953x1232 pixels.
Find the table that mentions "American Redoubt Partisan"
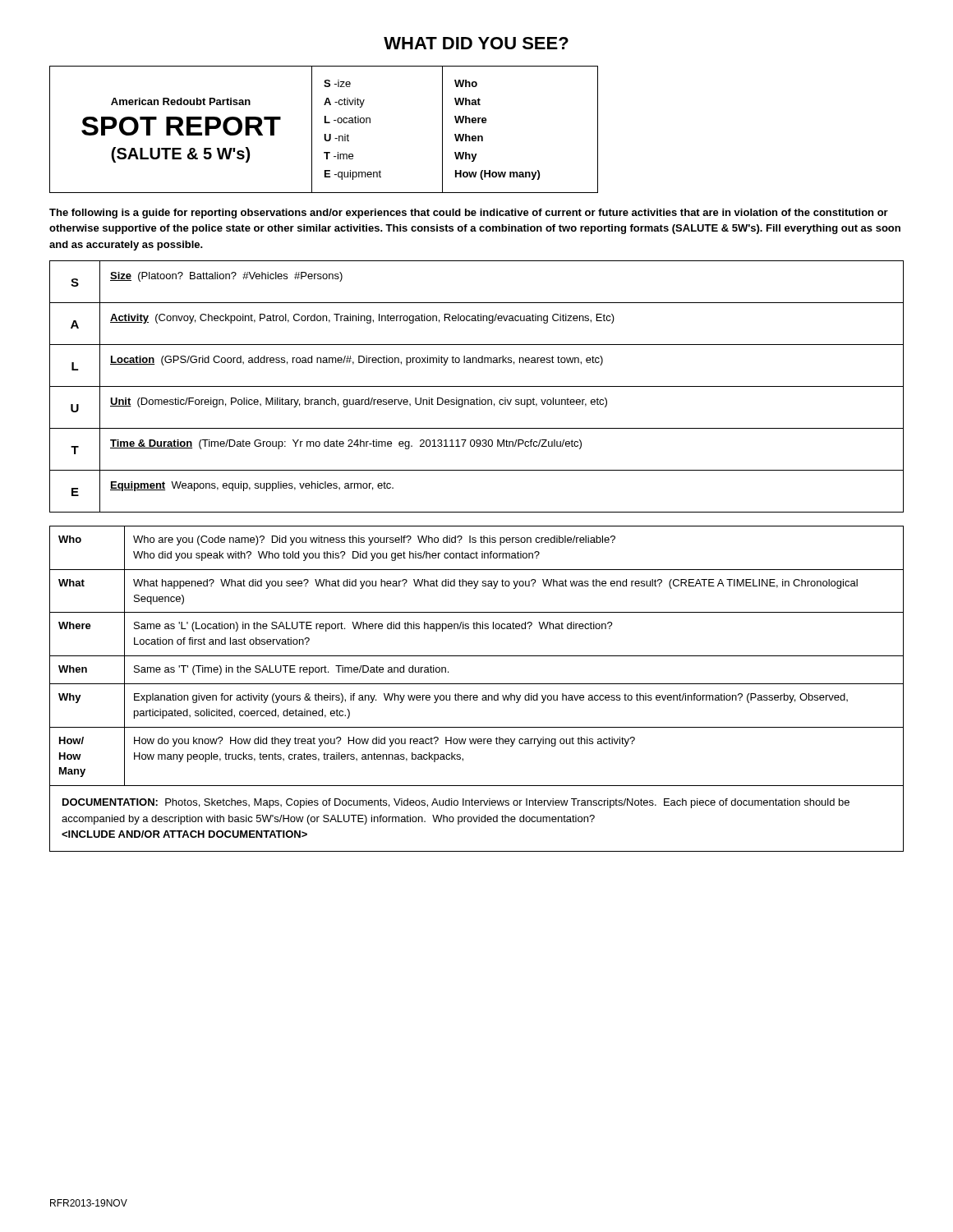pos(476,129)
